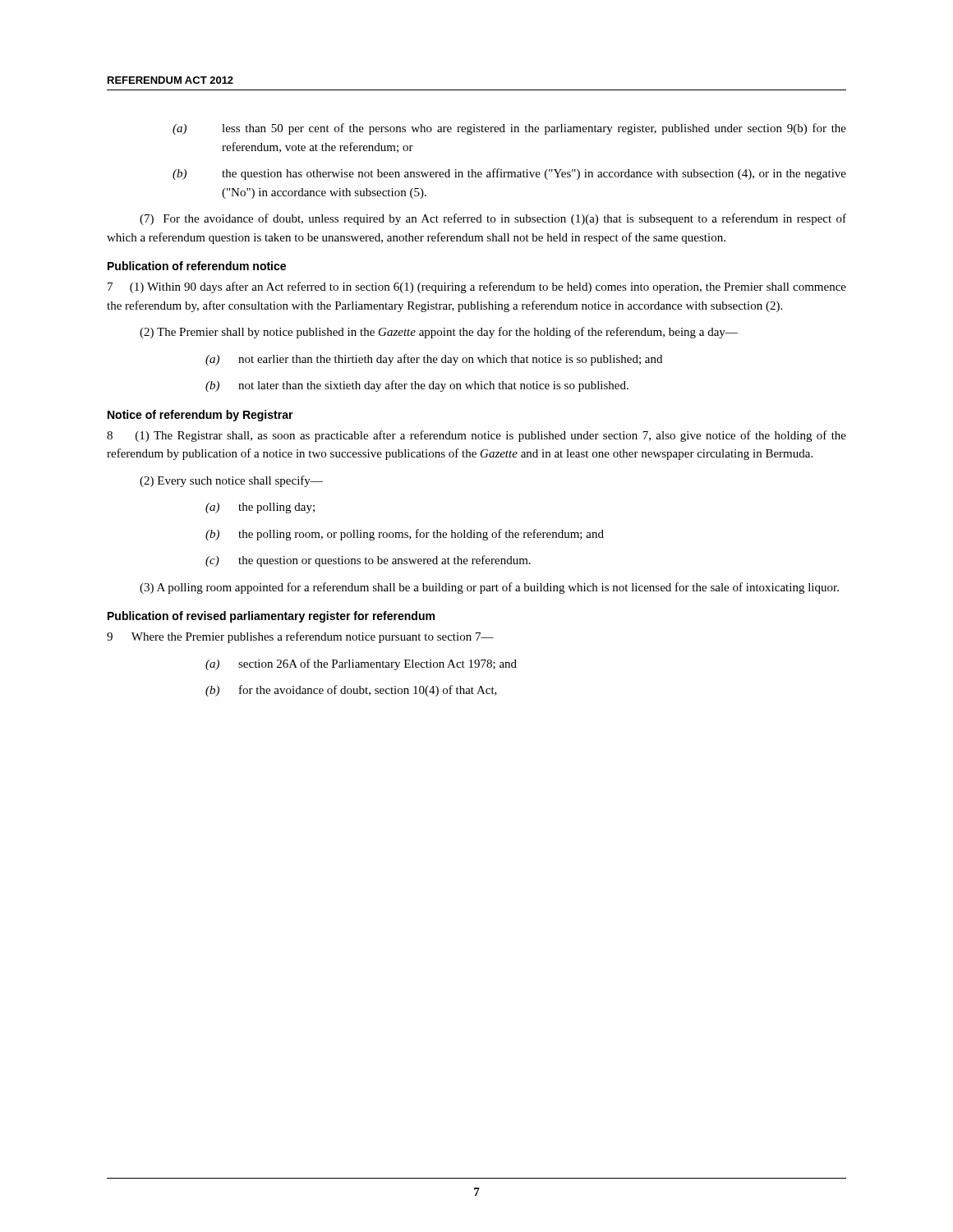Find the list item containing "(b) not later than"
This screenshot has height=1232, width=953.
pos(476,385)
